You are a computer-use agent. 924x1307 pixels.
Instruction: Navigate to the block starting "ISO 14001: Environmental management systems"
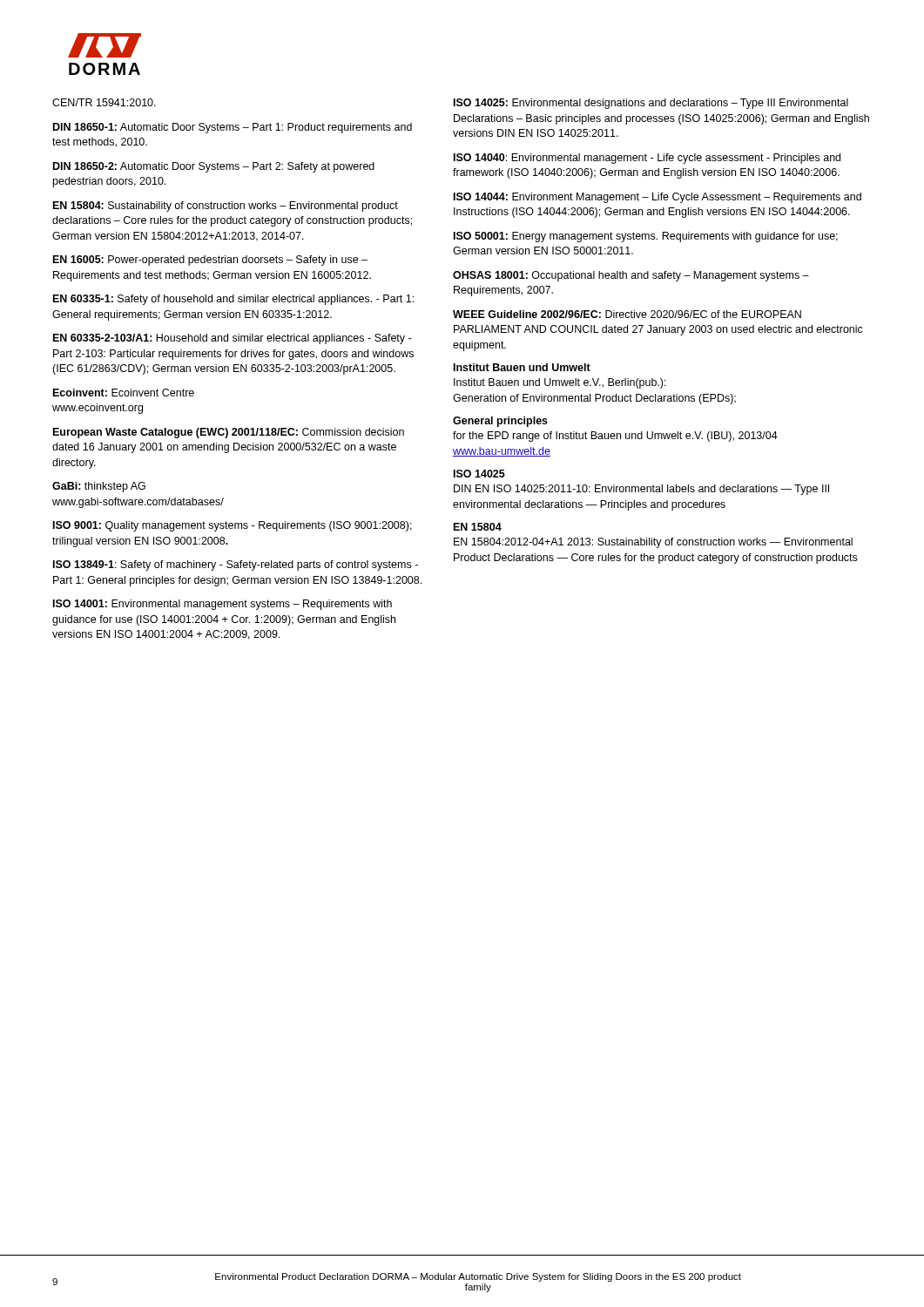click(x=224, y=619)
